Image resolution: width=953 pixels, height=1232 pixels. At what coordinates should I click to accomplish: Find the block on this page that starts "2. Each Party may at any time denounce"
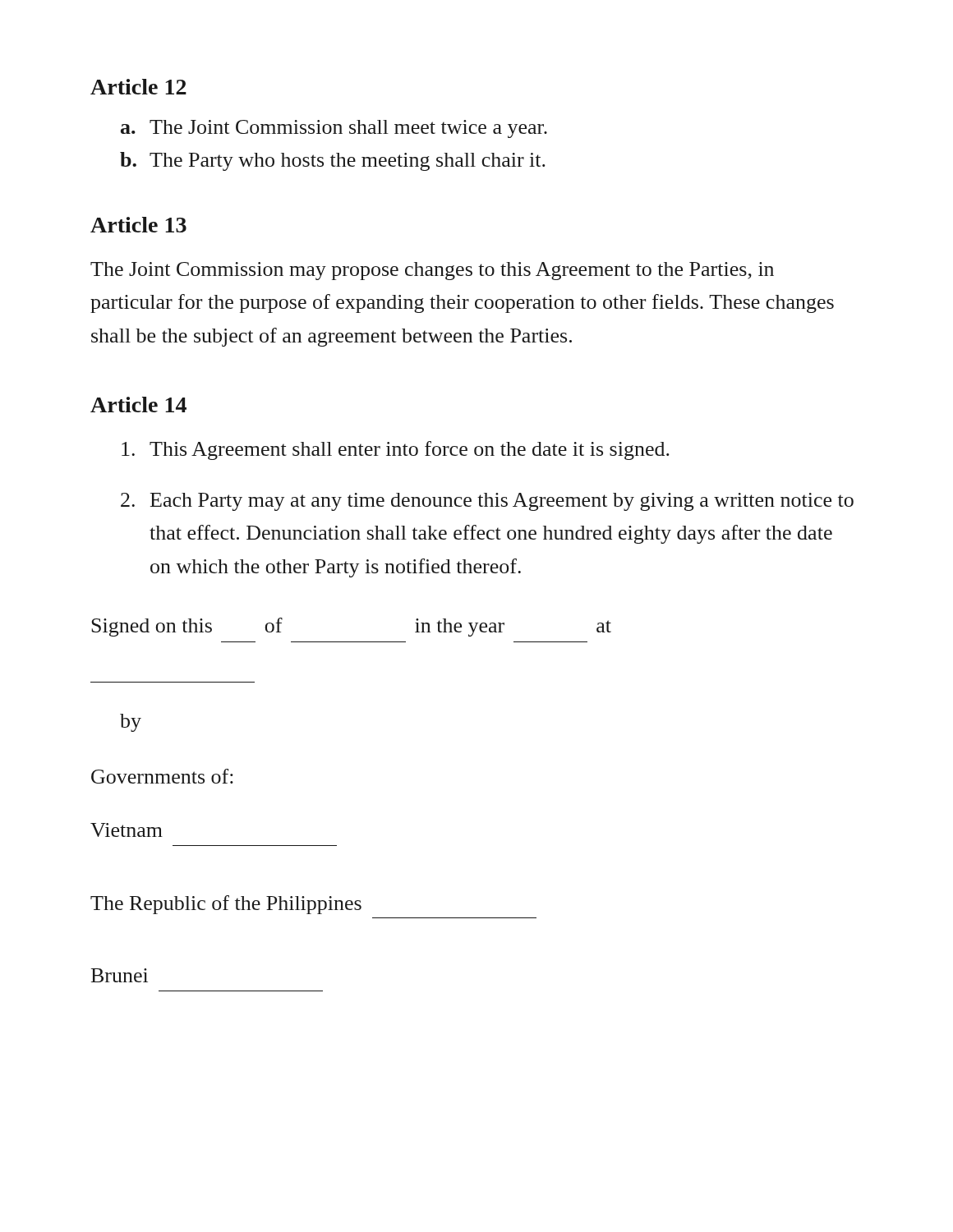[x=487, y=534]
